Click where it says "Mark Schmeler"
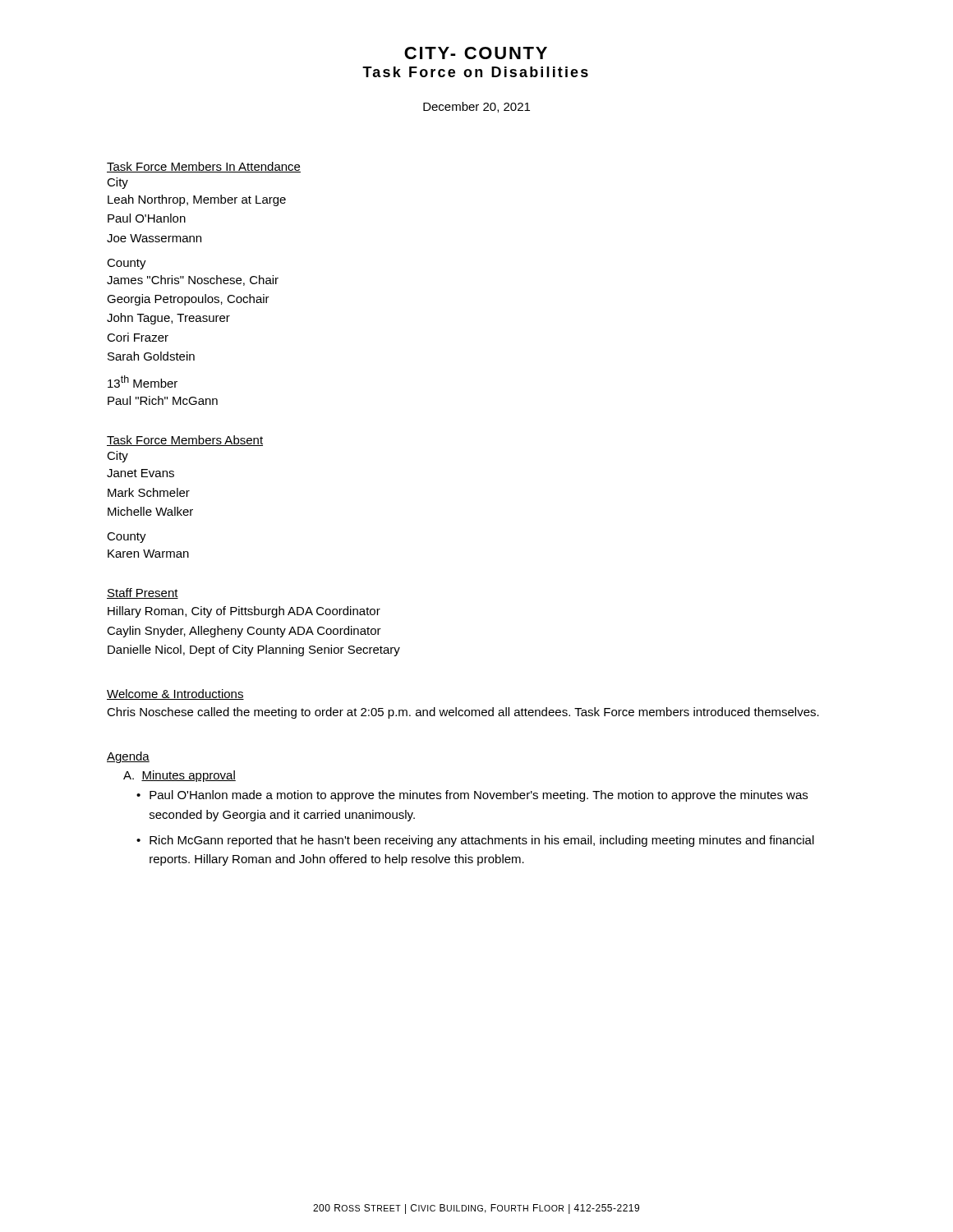Viewport: 953px width, 1232px height. [148, 492]
